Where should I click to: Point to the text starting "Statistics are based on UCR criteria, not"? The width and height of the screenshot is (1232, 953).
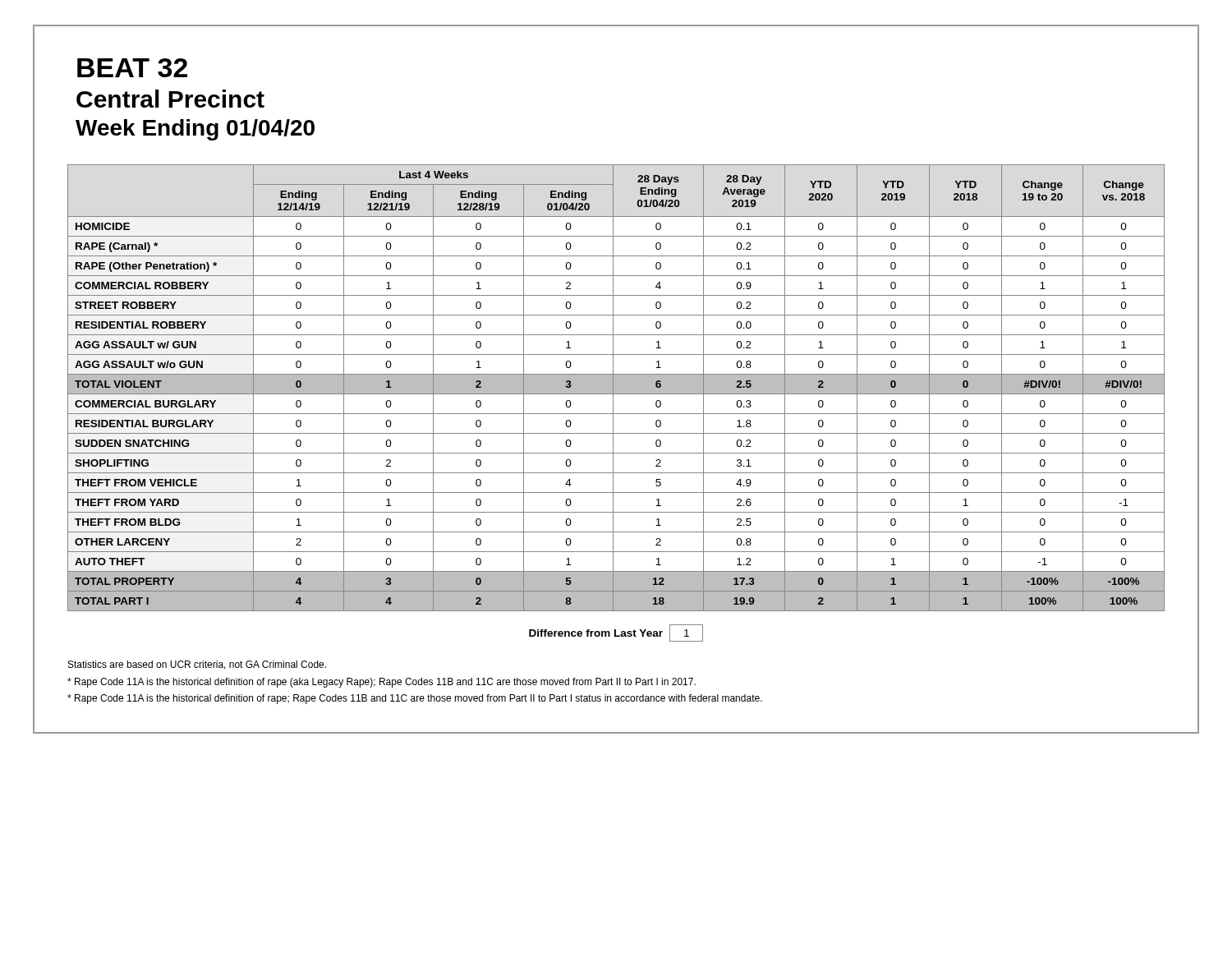pos(197,665)
